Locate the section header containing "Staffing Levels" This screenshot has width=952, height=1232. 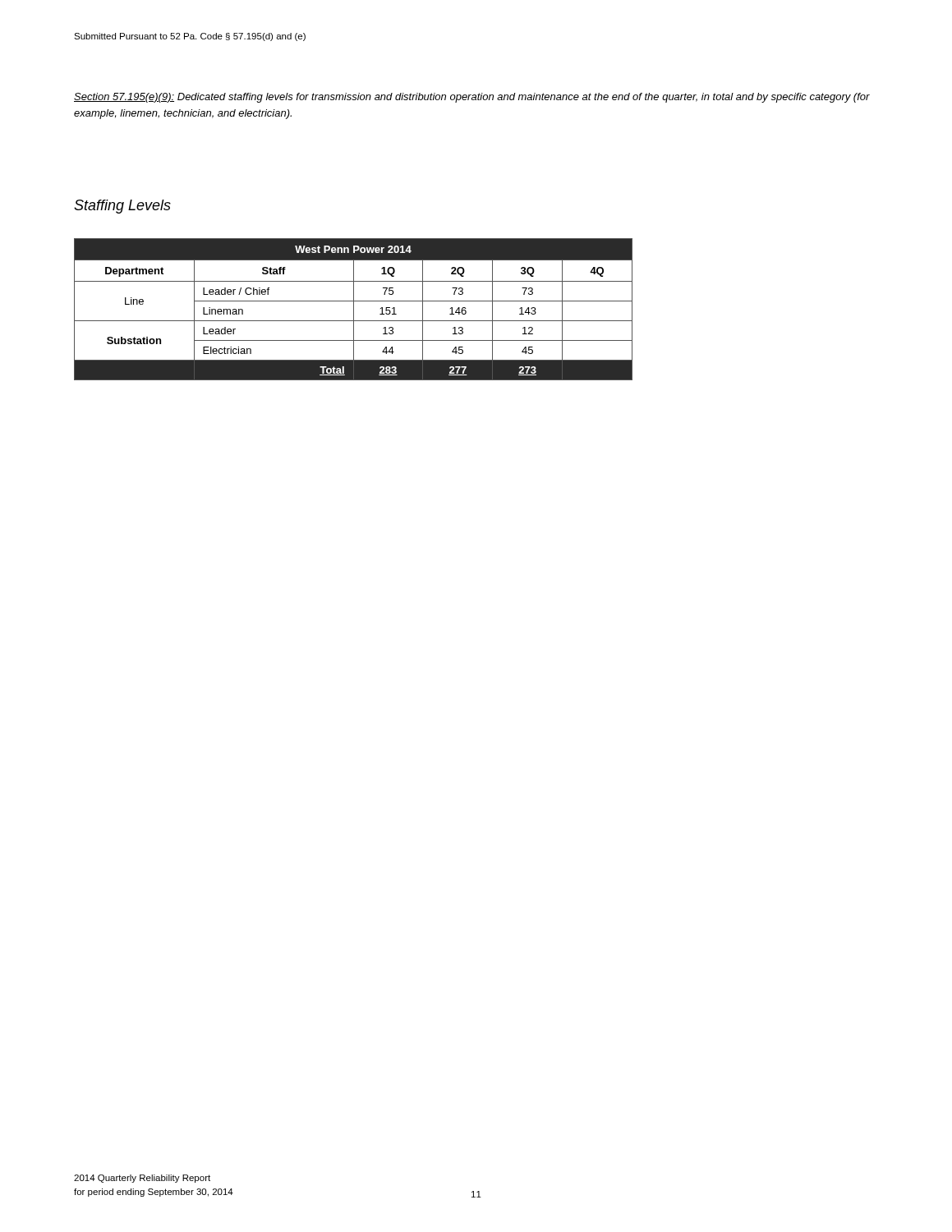coord(122,205)
